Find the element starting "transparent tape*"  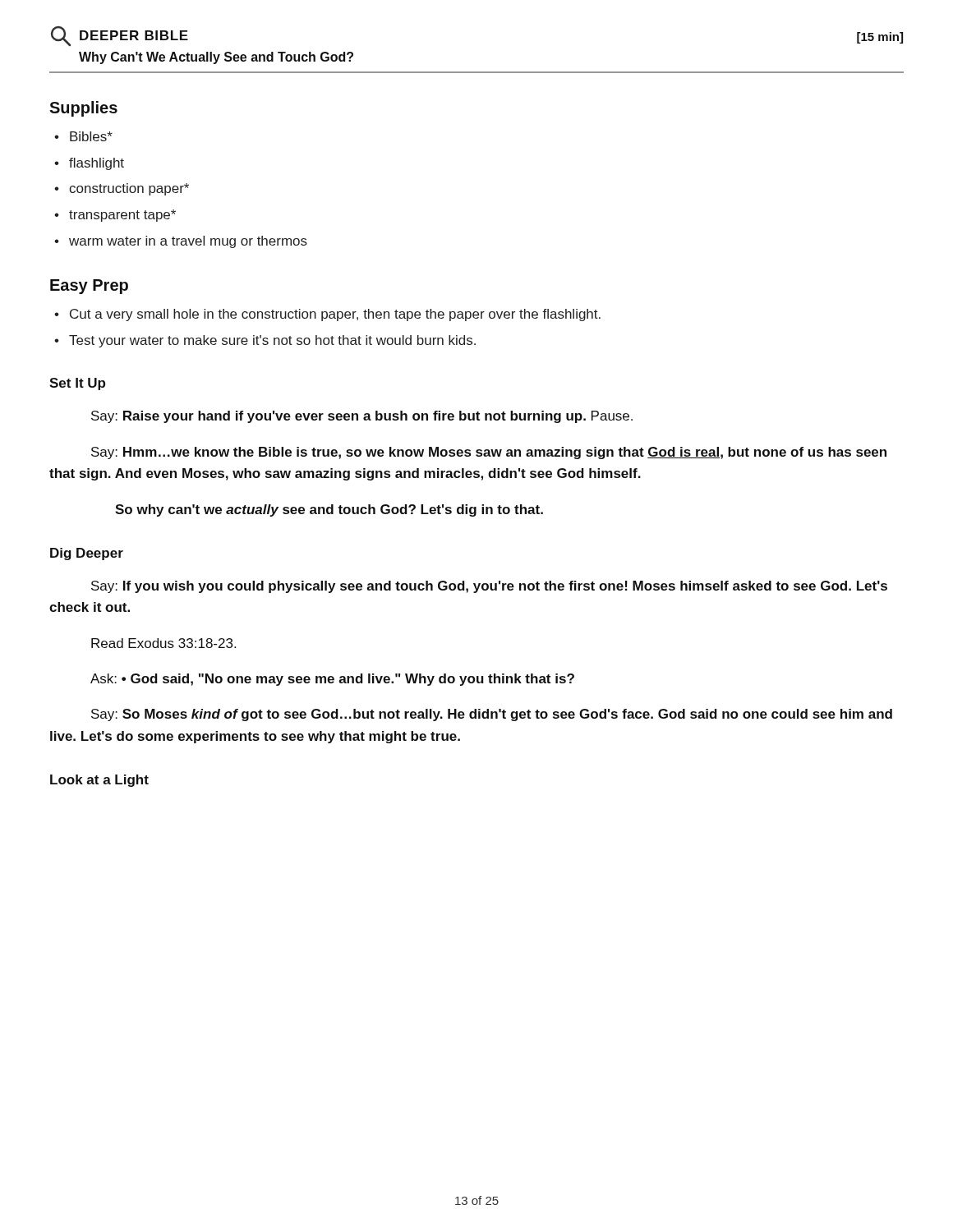(x=115, y=216)
